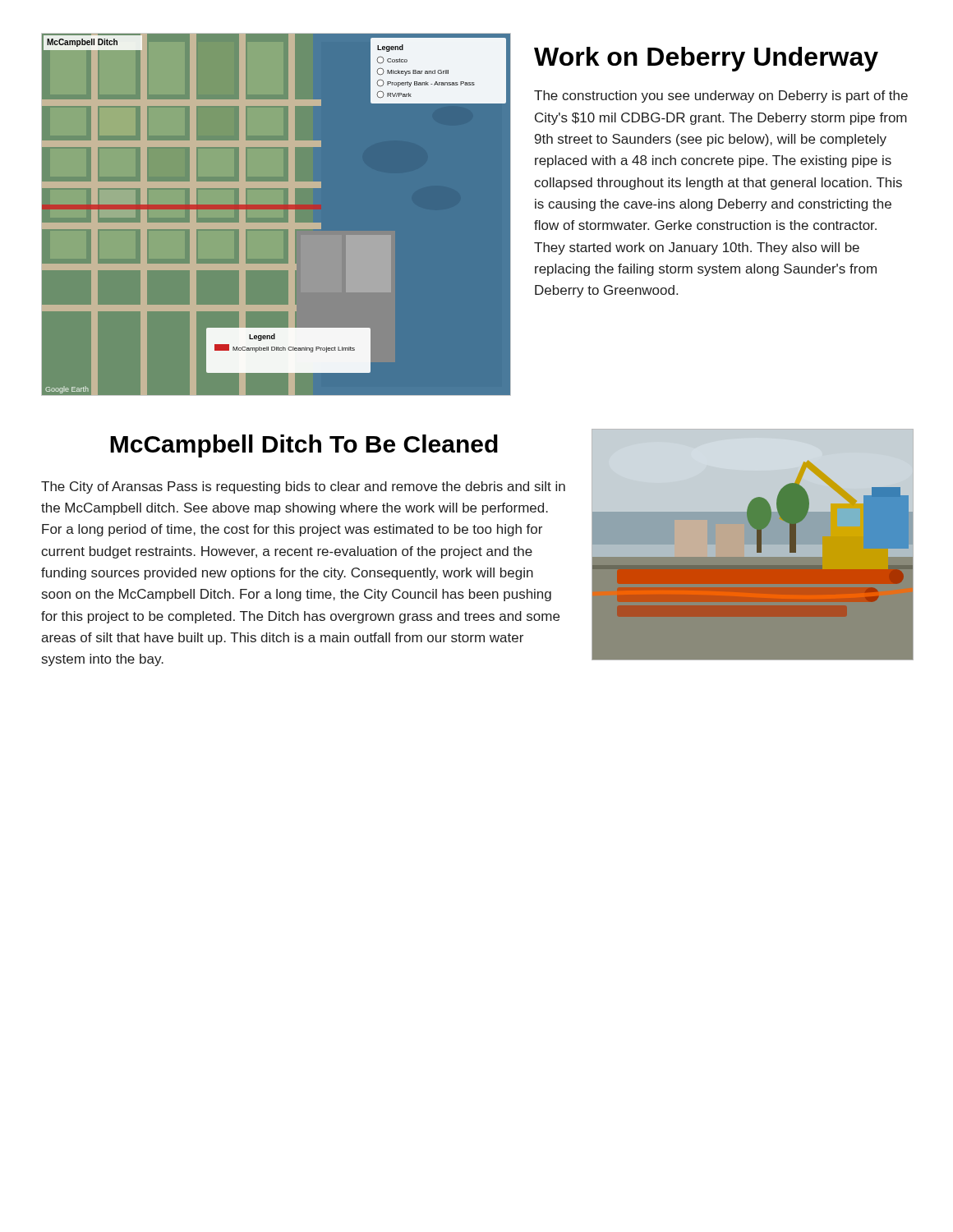
Task: Locate the block of text that opens with "The construction you see underway on Deberry"
Action: (723, 194)
